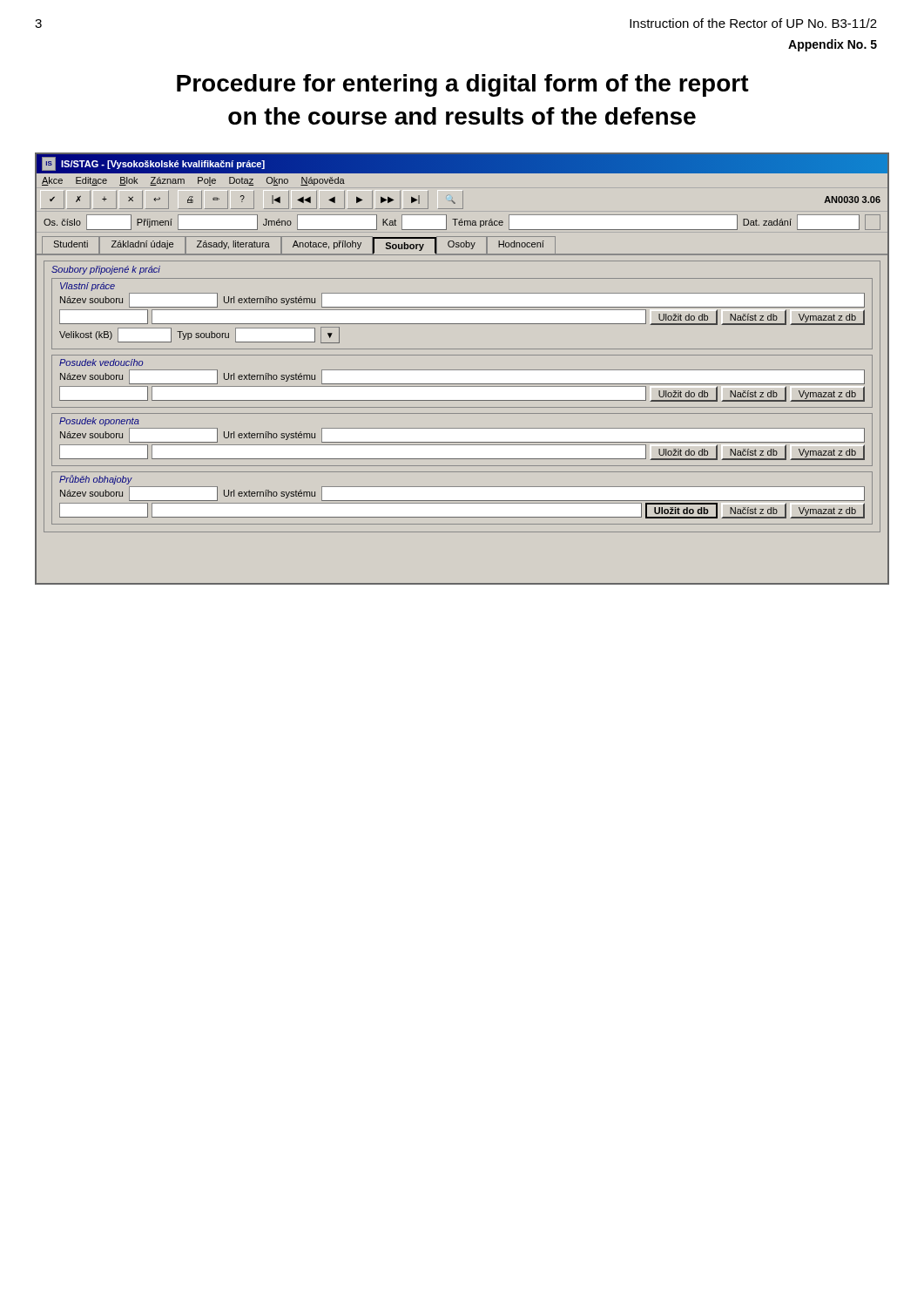Point to the passage starting "Appendix No. 5"
Screen dimensions: 1307x924
click(x=833, y=44)
